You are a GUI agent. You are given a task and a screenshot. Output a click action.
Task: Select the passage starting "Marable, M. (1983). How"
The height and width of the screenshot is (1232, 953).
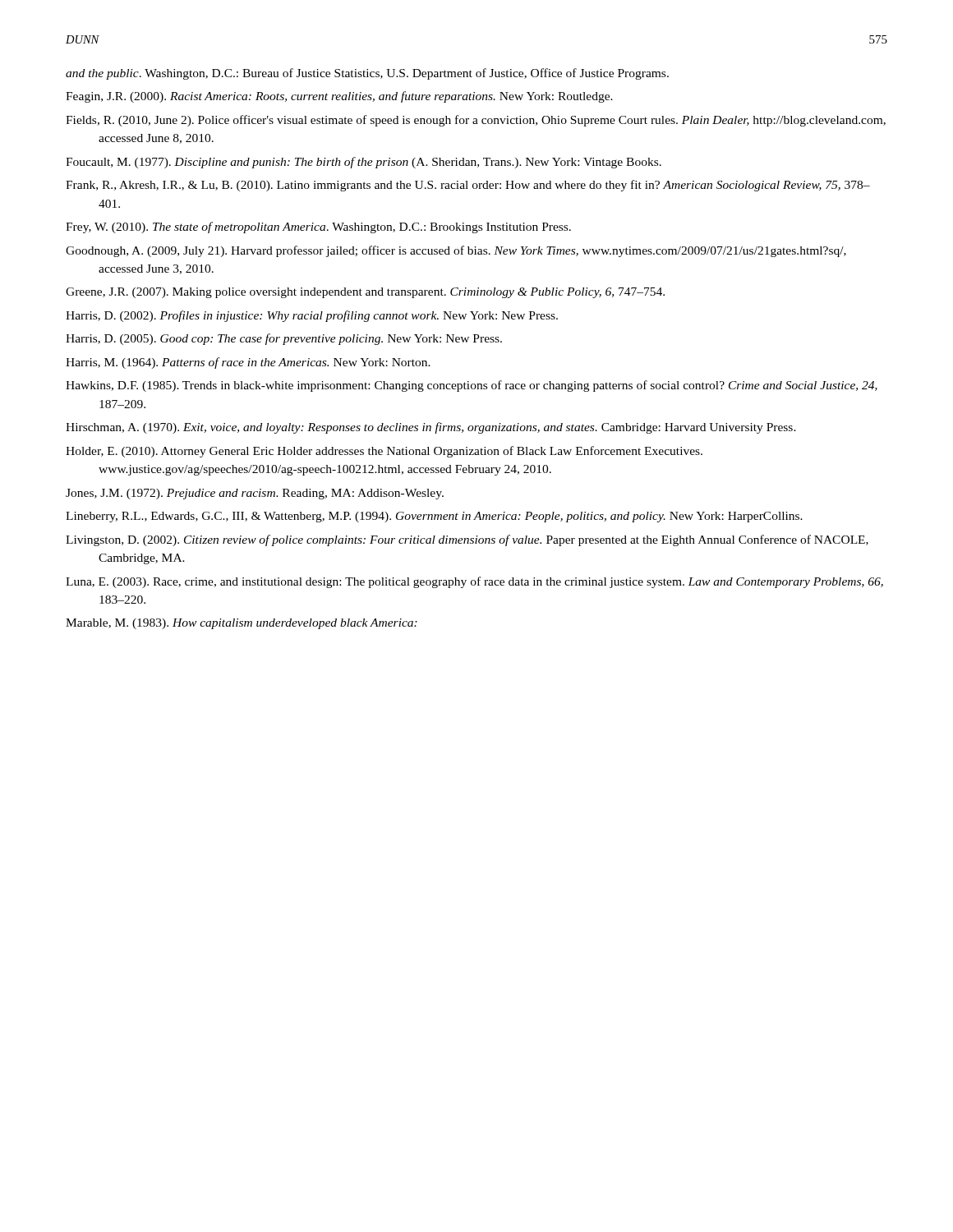tap(242, 623)
